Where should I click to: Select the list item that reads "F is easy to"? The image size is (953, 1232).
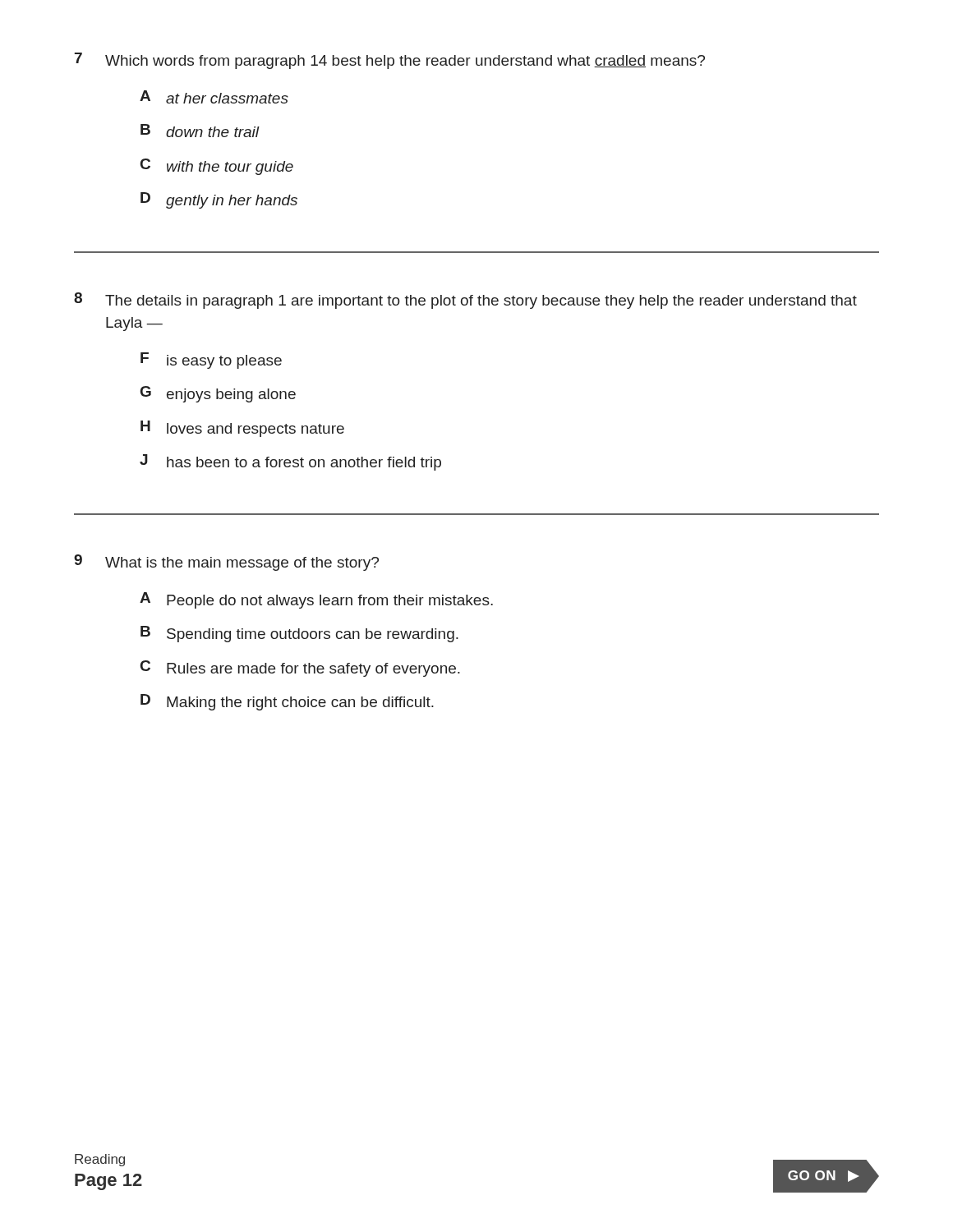tap(211, 360)
